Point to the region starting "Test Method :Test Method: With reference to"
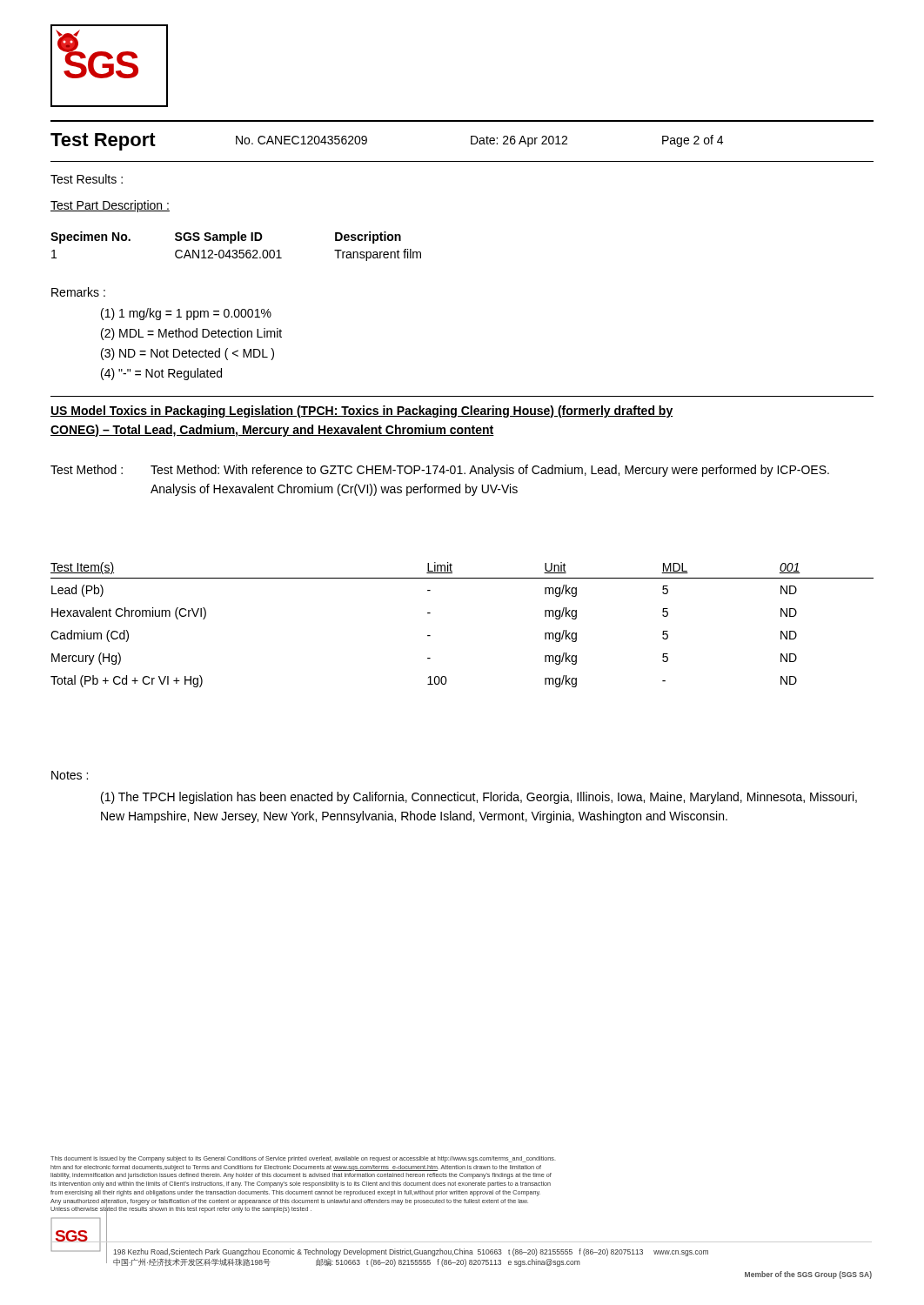 [x=457, y=480]
